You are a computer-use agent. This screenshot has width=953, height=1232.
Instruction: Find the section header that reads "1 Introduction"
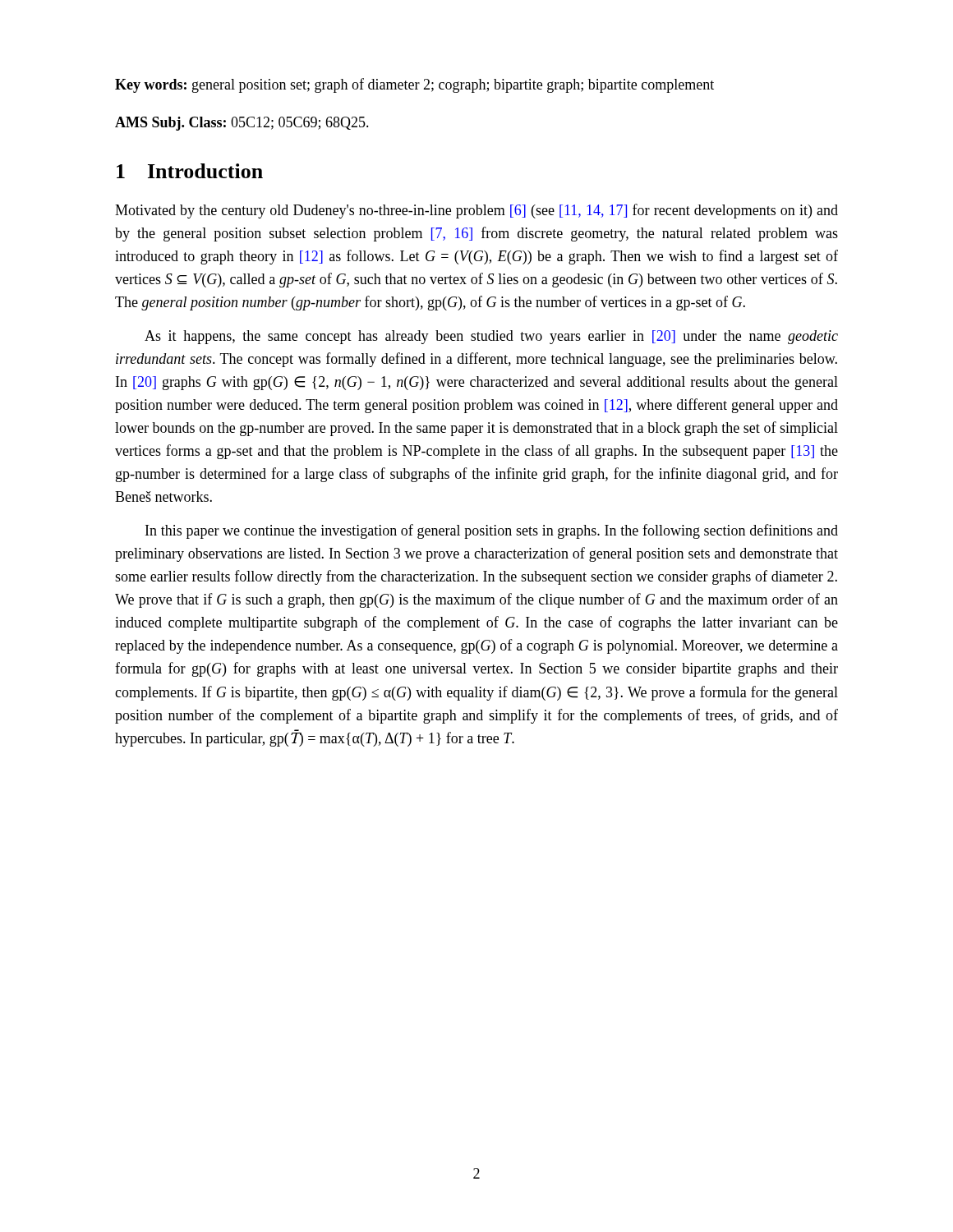[189, 171]
